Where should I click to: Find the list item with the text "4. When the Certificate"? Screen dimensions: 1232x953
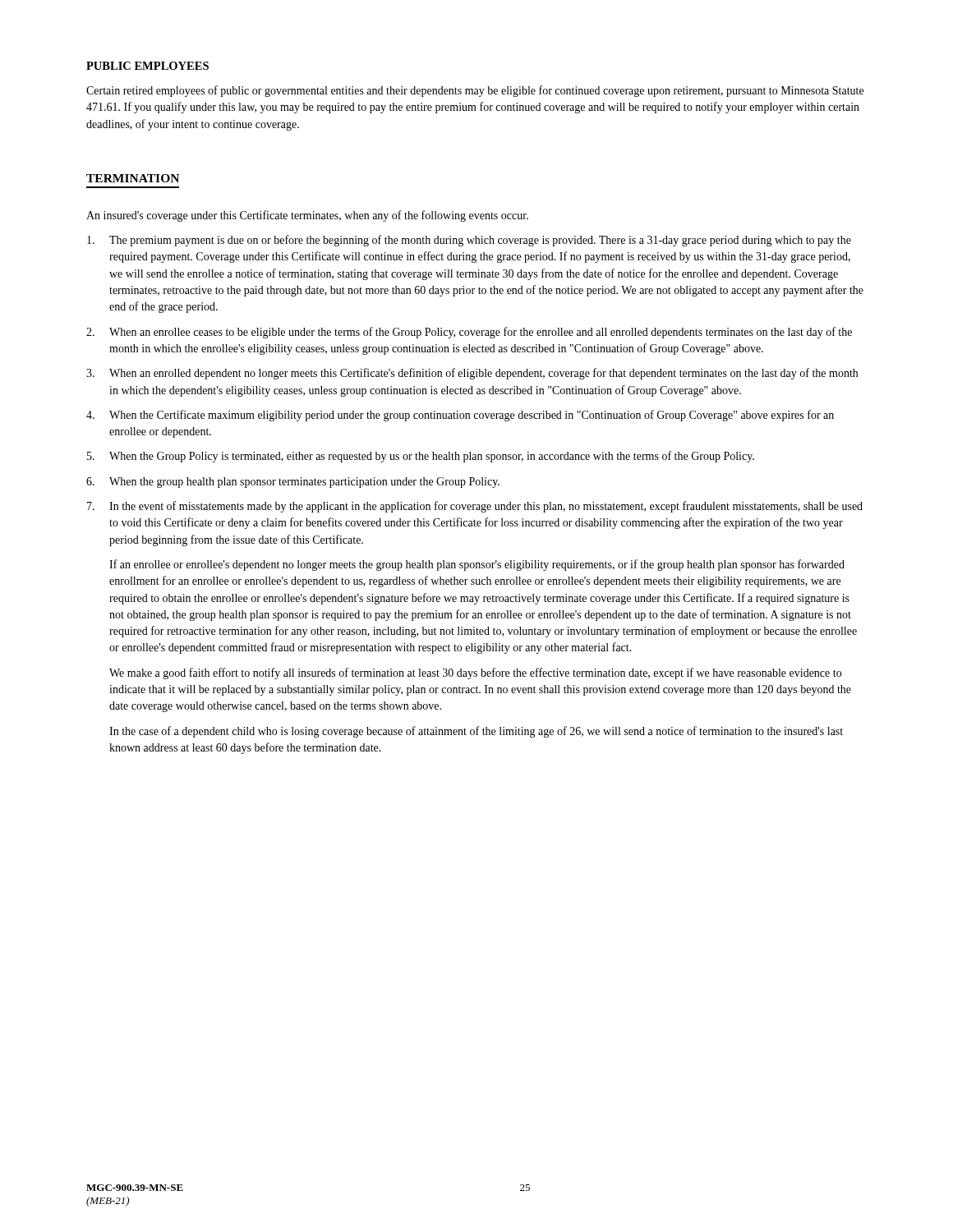pyautogui.click(x=476, y=424)
